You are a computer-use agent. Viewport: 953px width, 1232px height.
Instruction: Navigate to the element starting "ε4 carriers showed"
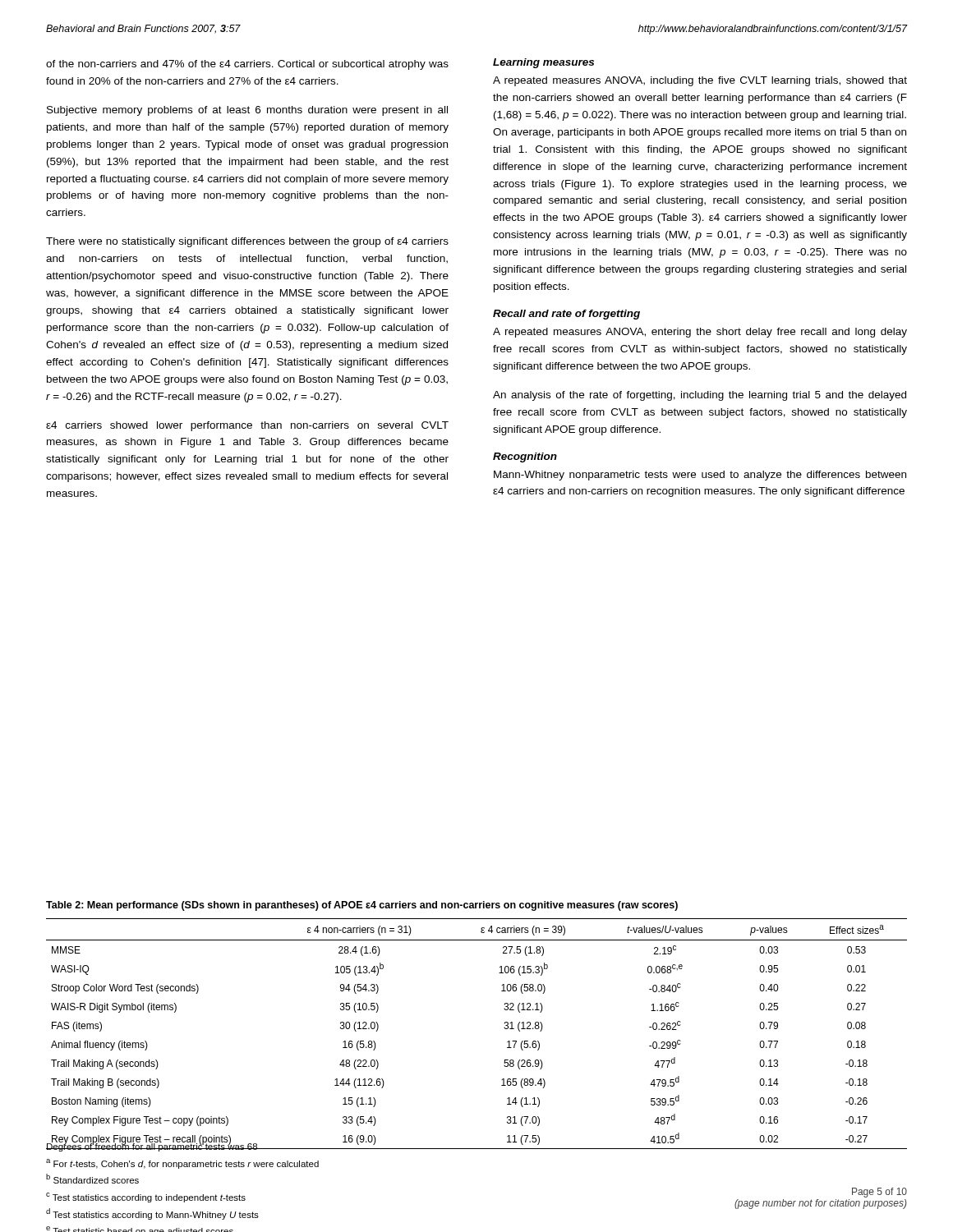247,459
